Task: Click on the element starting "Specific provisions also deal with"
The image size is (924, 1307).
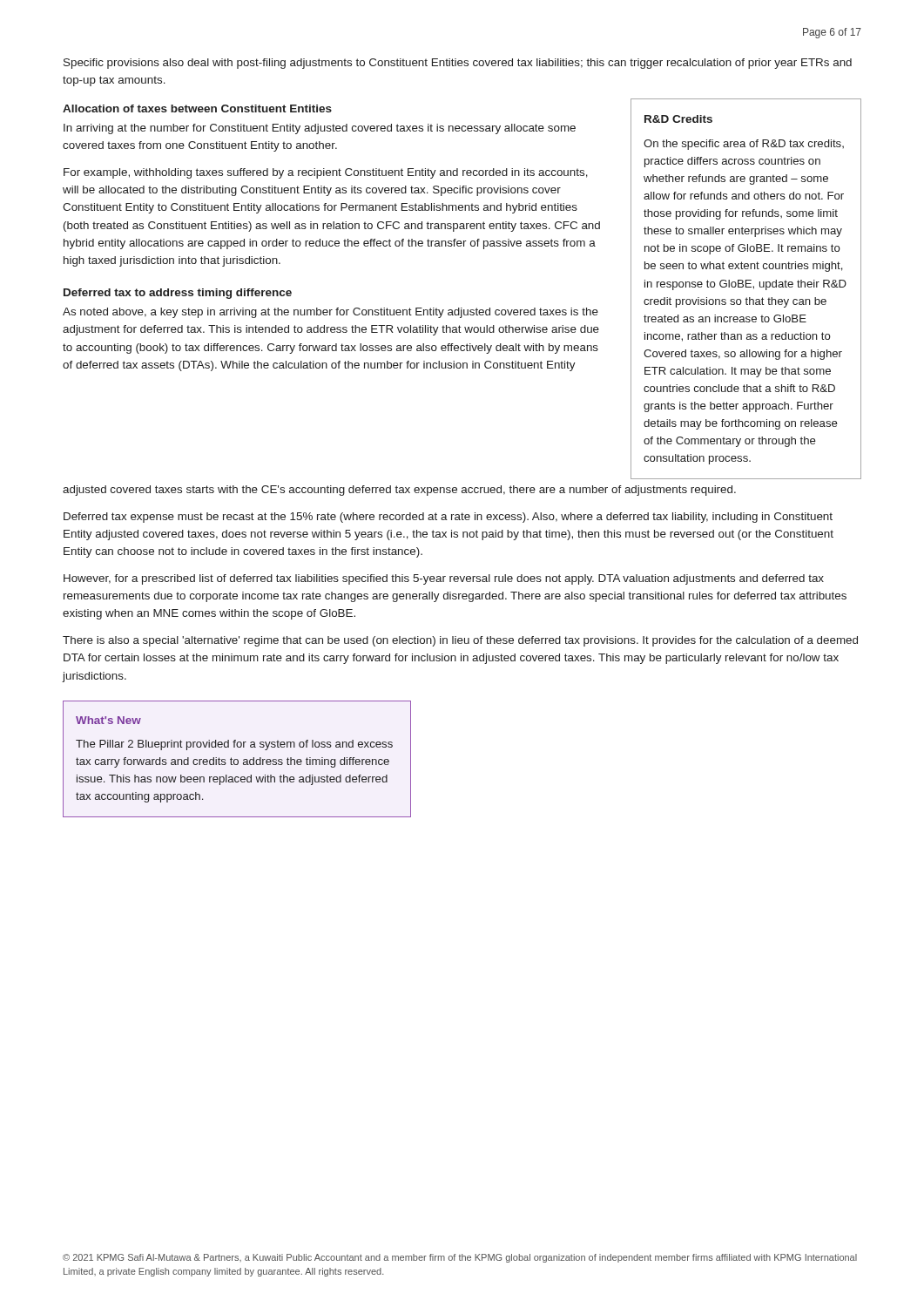Action: (457, 71)
